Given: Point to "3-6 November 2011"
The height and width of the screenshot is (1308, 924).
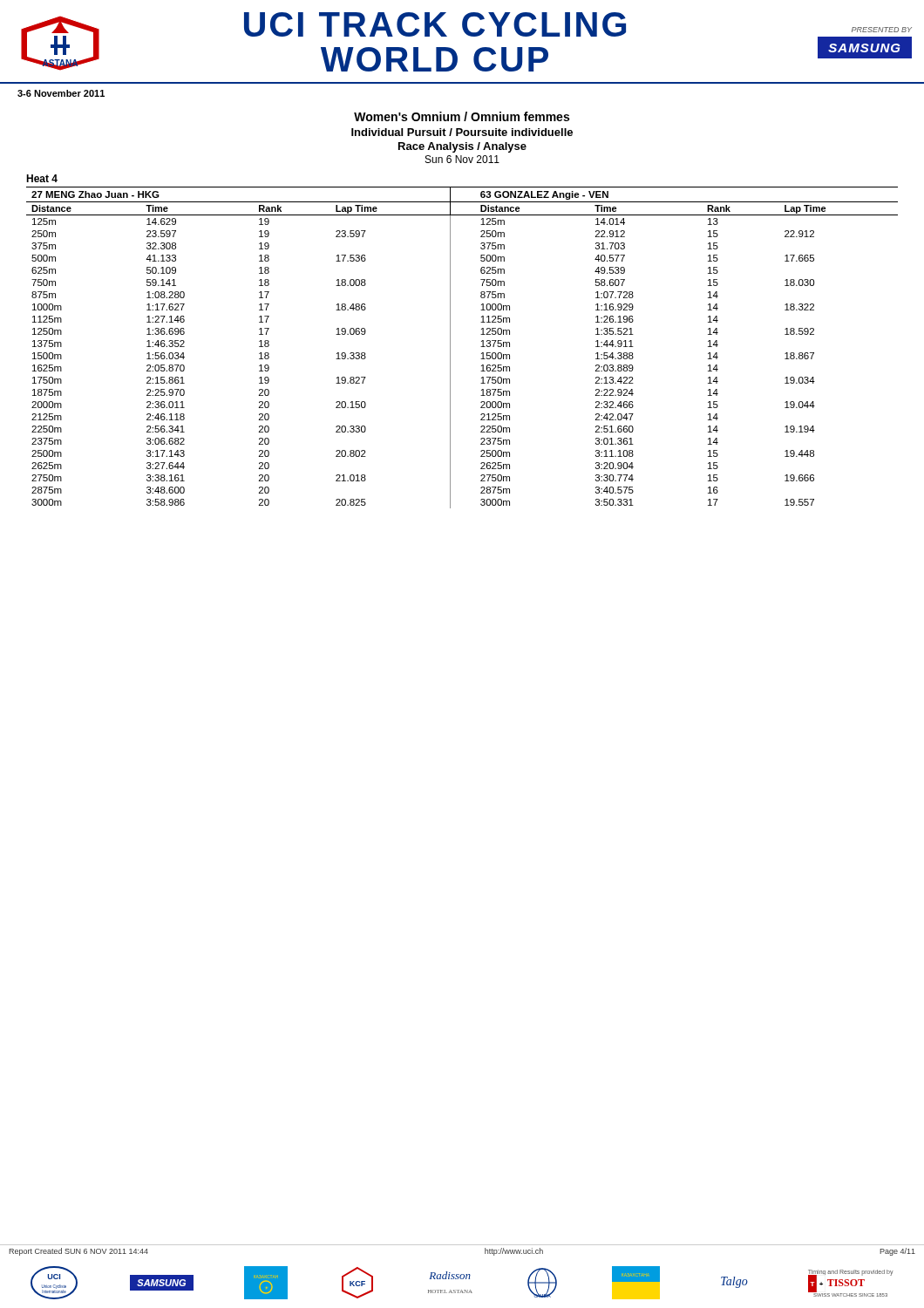Looking at the screenshot, I should click(x=61, y=93).
